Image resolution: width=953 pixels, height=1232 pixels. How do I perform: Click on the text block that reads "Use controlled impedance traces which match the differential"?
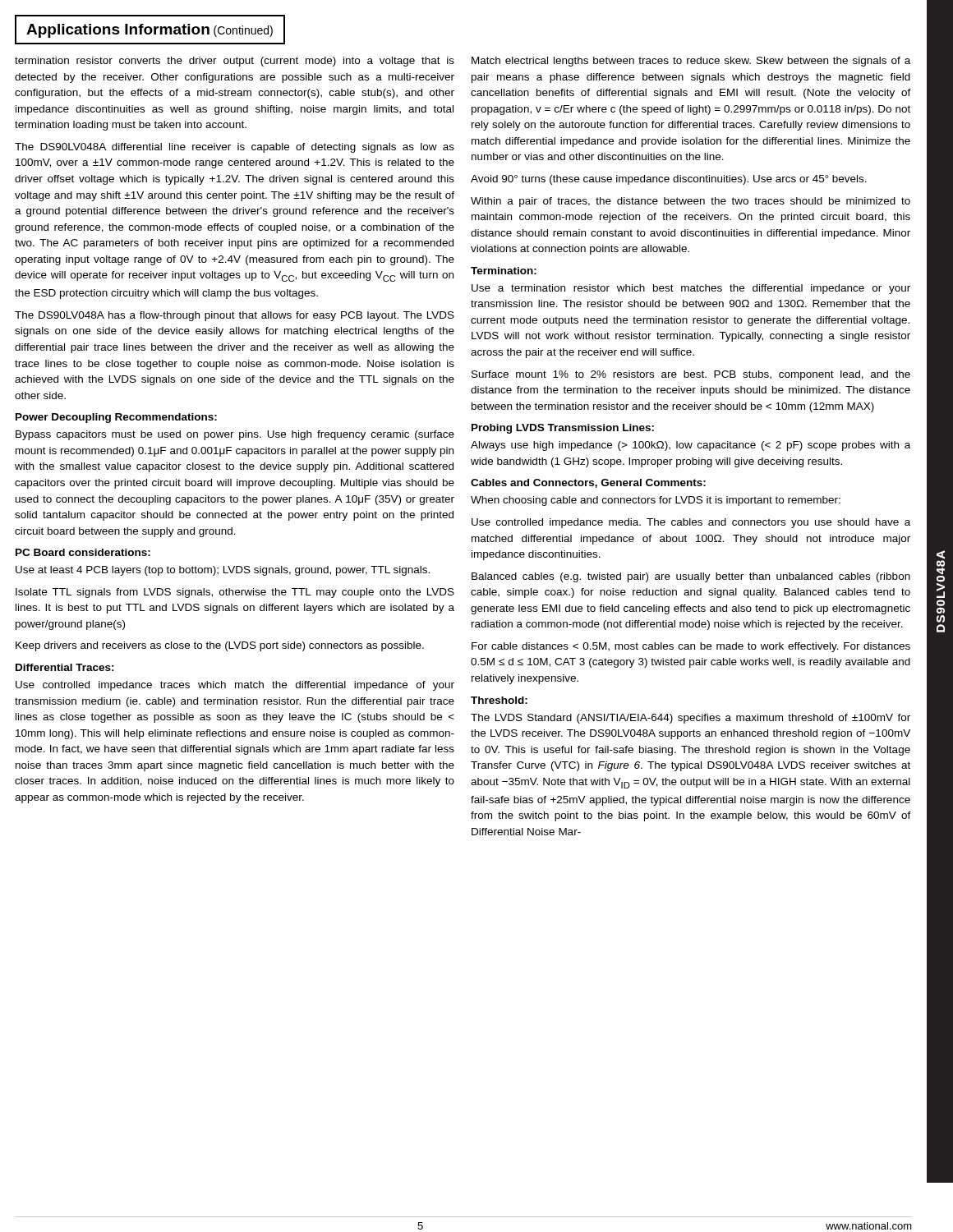(x=235, y=741)
